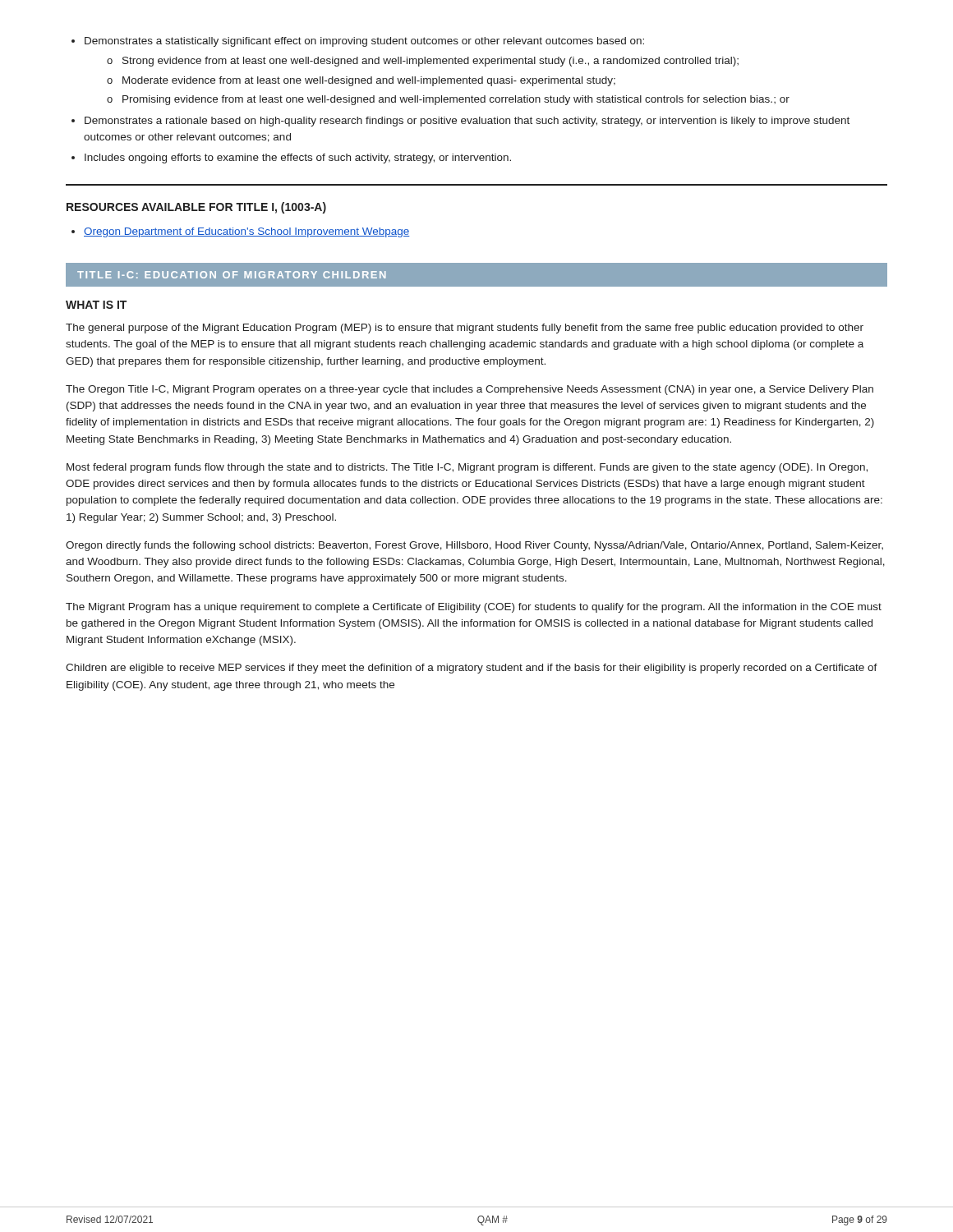This screenshot has height=1232, width=953.
Task: Click where it says "Oregon Department of Education's School Improvement Webpage"
Action: tap(241, 232)
